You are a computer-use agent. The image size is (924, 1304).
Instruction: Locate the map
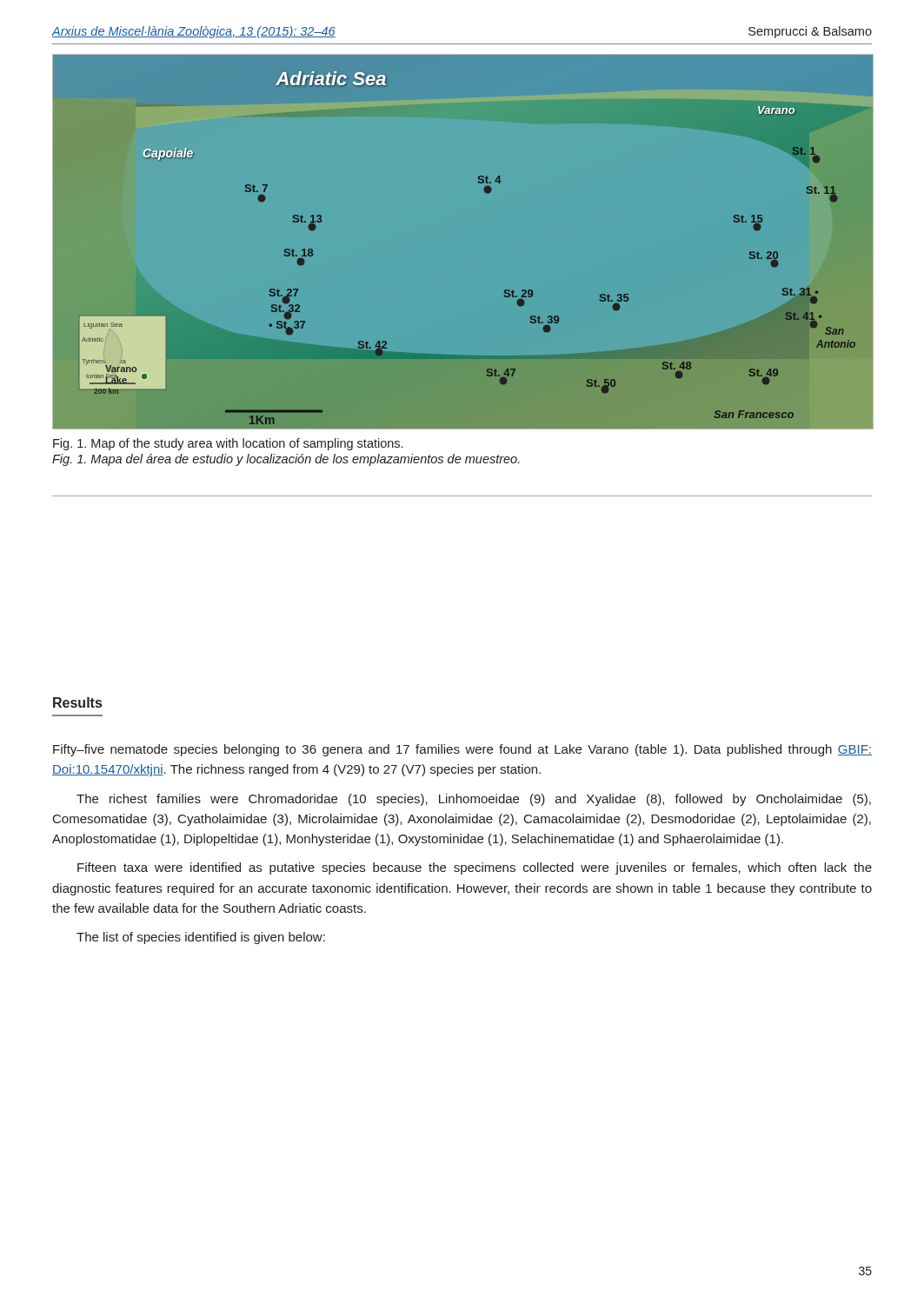point(462,242)
